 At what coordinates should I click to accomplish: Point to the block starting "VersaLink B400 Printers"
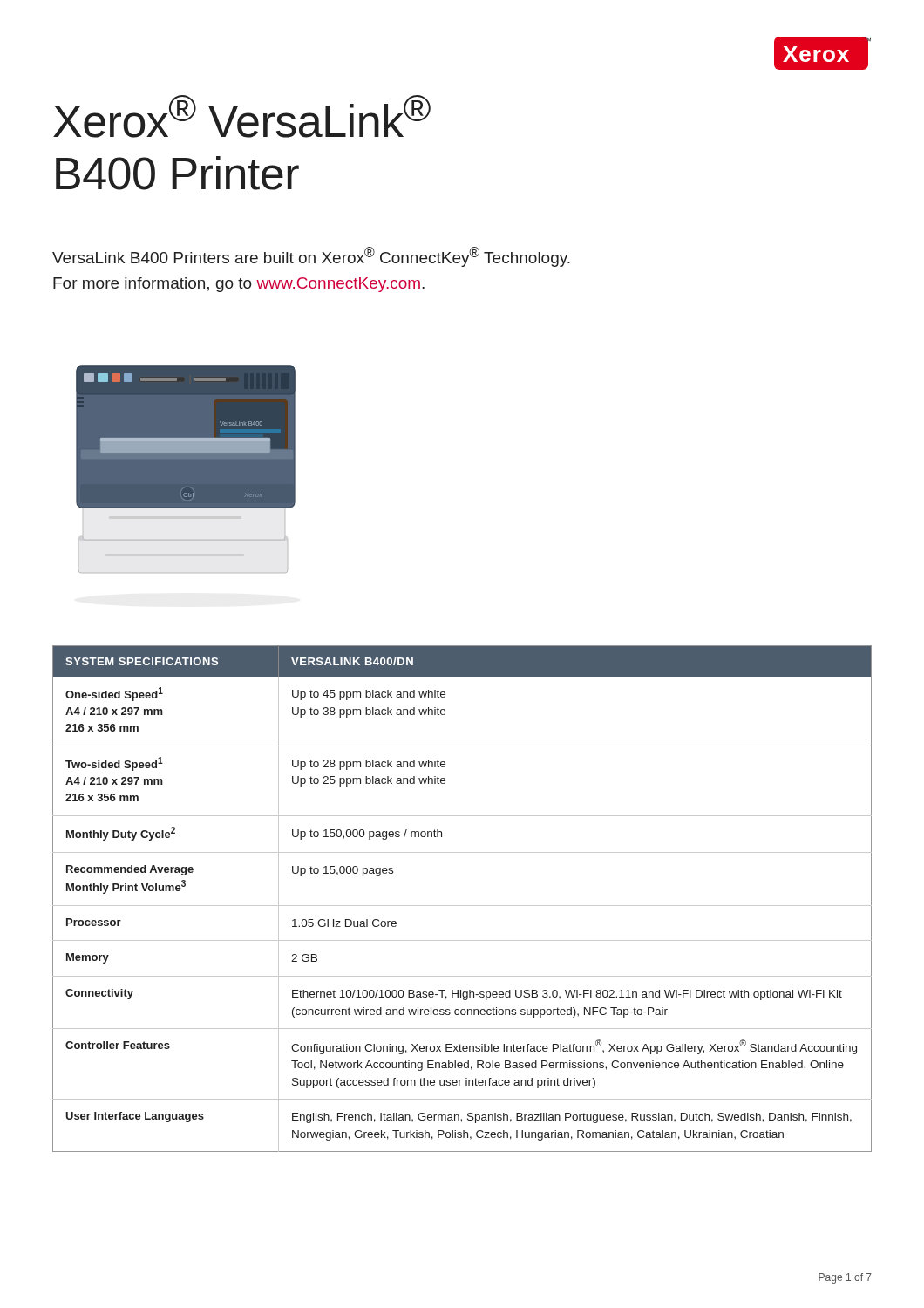(312, 268)
